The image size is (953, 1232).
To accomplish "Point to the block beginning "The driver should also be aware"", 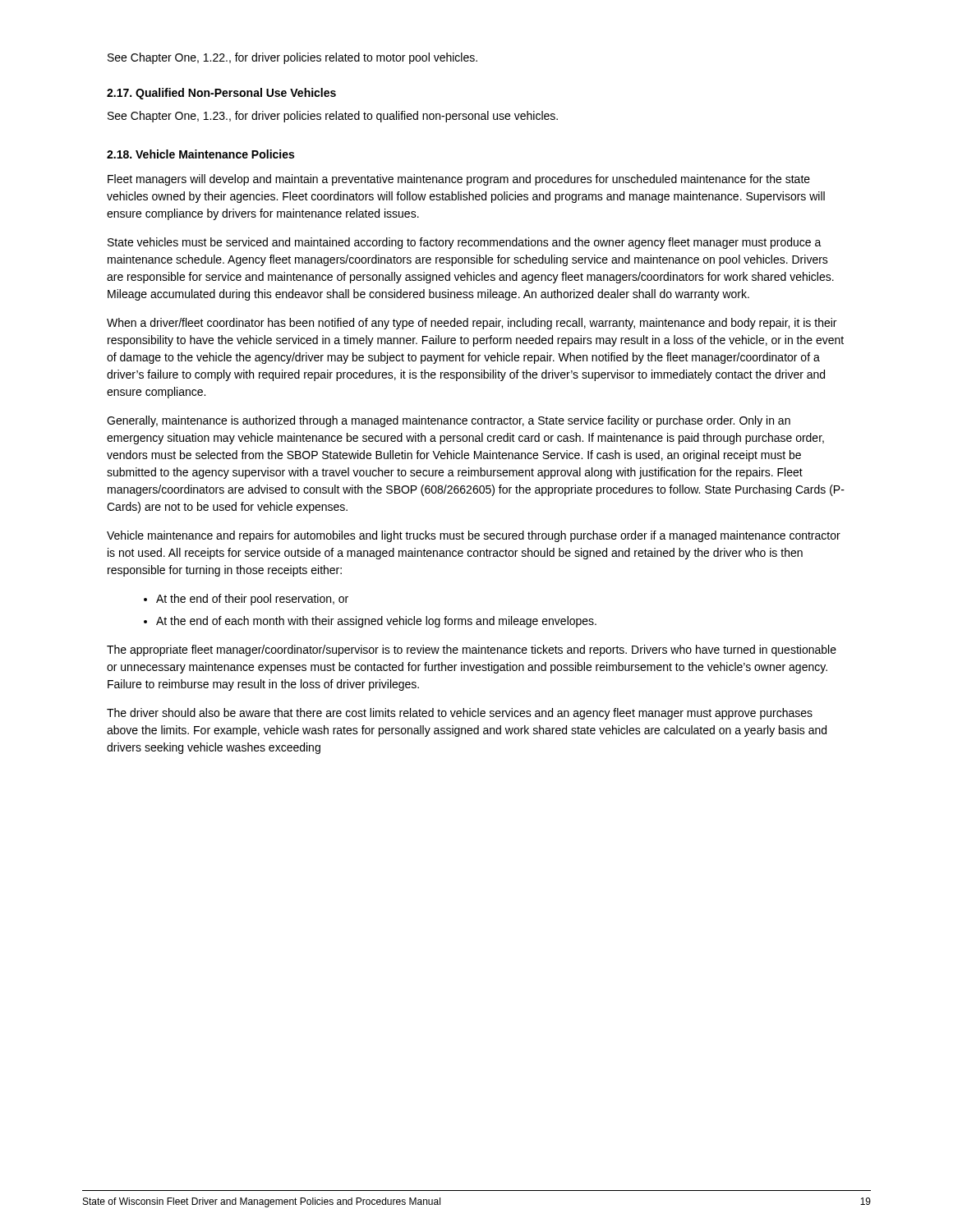I will 476,731.
